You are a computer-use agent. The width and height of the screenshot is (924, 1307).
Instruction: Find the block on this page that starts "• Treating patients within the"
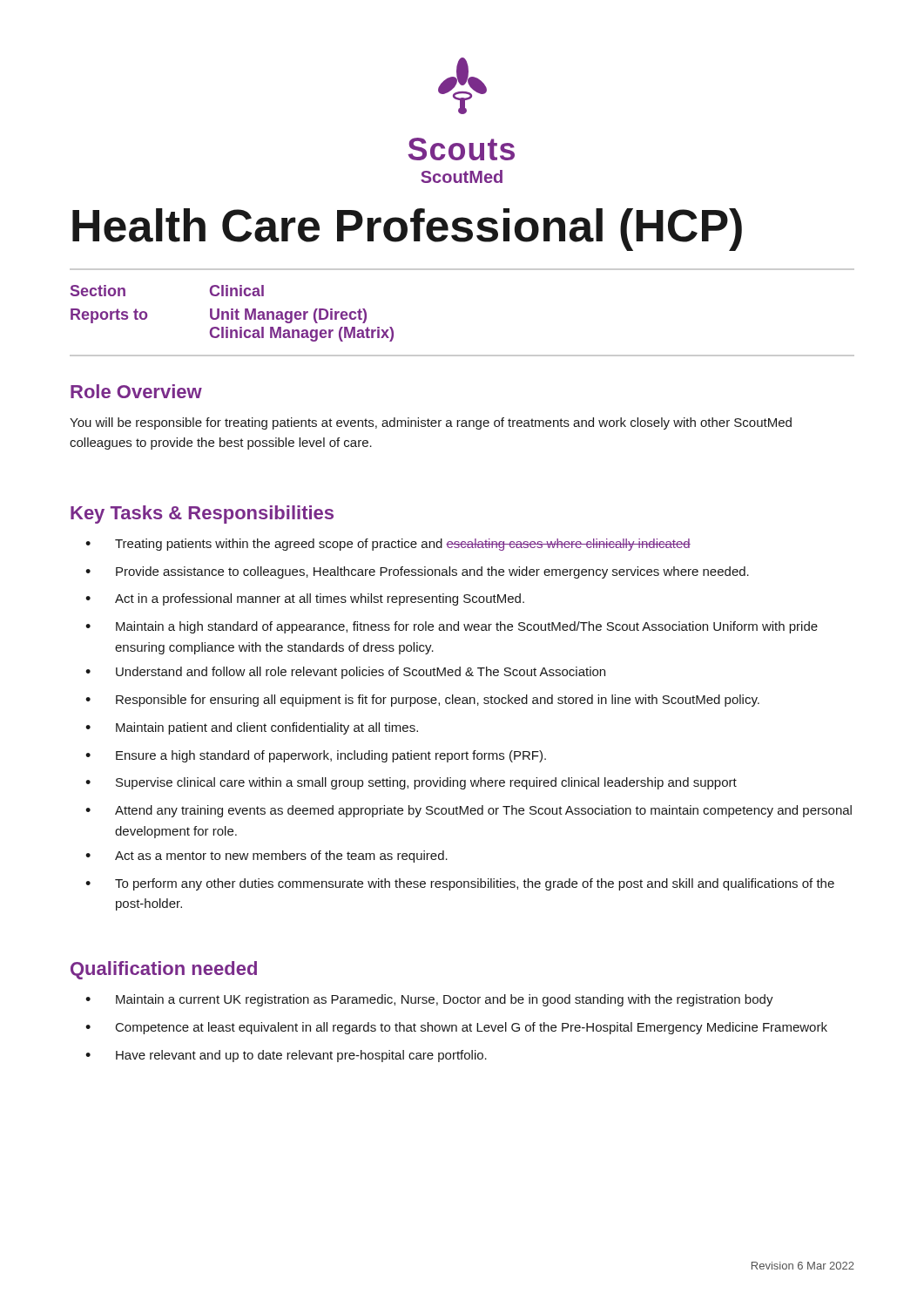click(x=470, y=545)
